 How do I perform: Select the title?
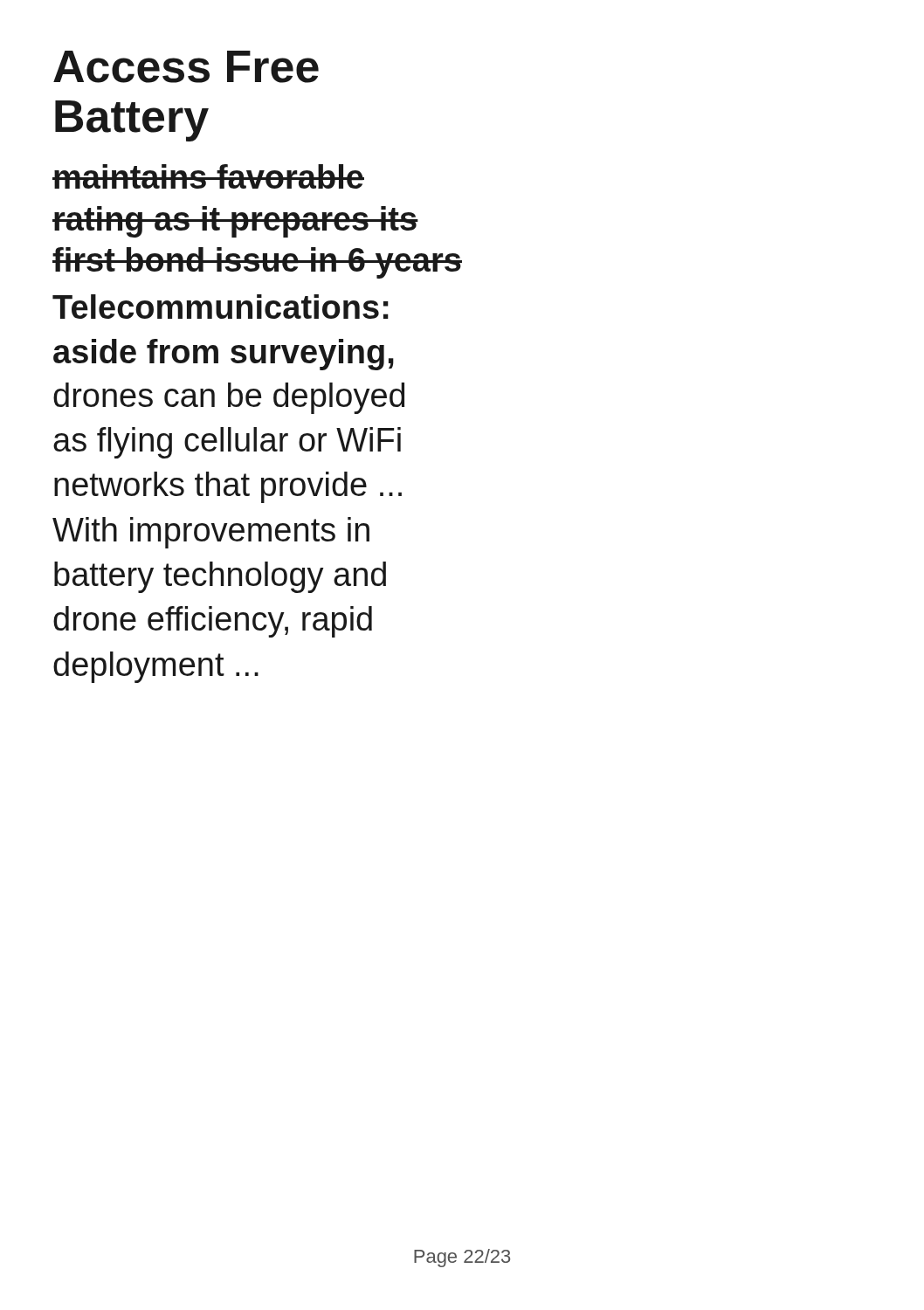click(x=462, y=92)
